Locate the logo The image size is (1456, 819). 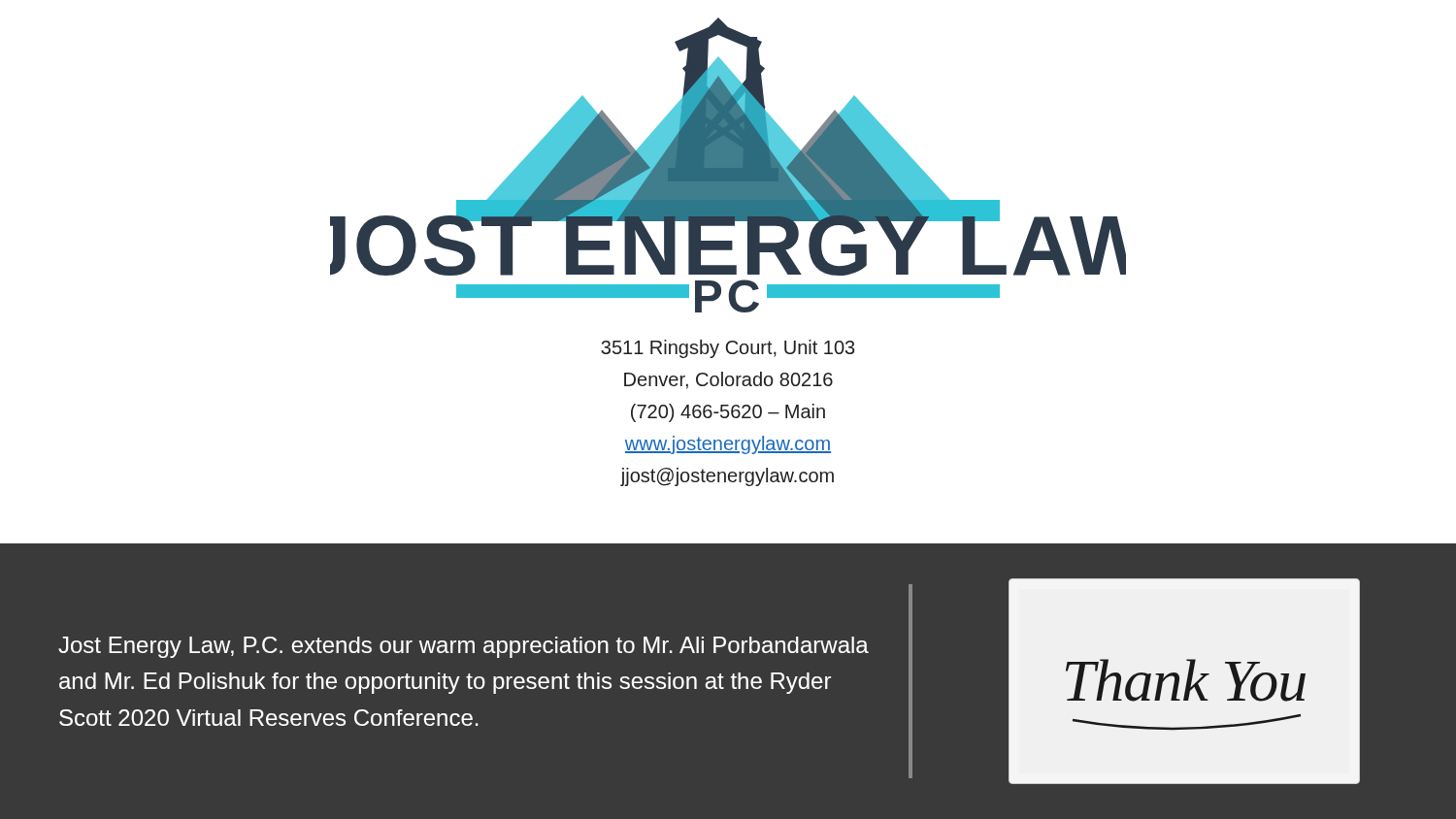pyautogui.click(x=728, y=170)
